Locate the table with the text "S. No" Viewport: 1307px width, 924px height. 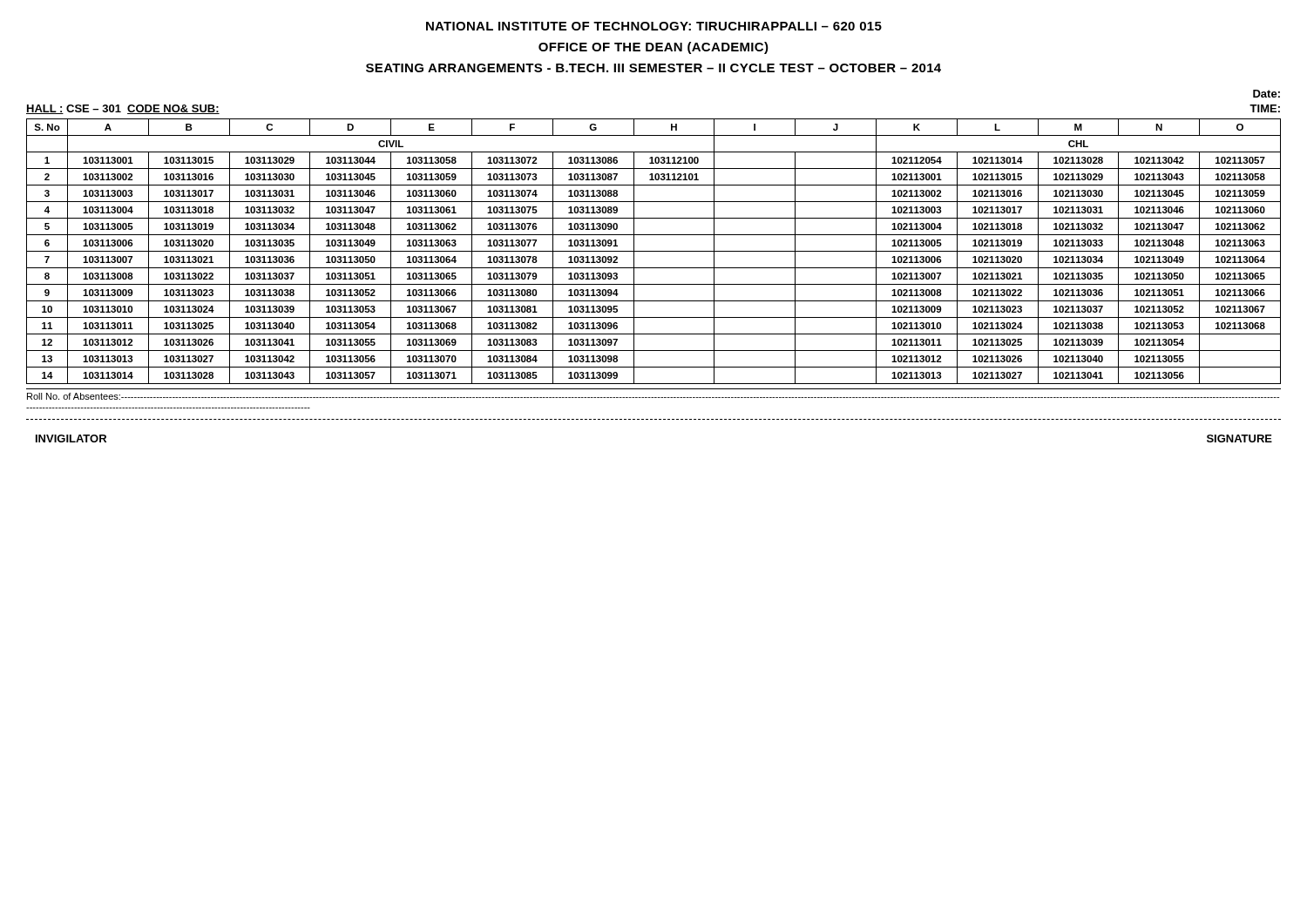[x=654, y=251]
